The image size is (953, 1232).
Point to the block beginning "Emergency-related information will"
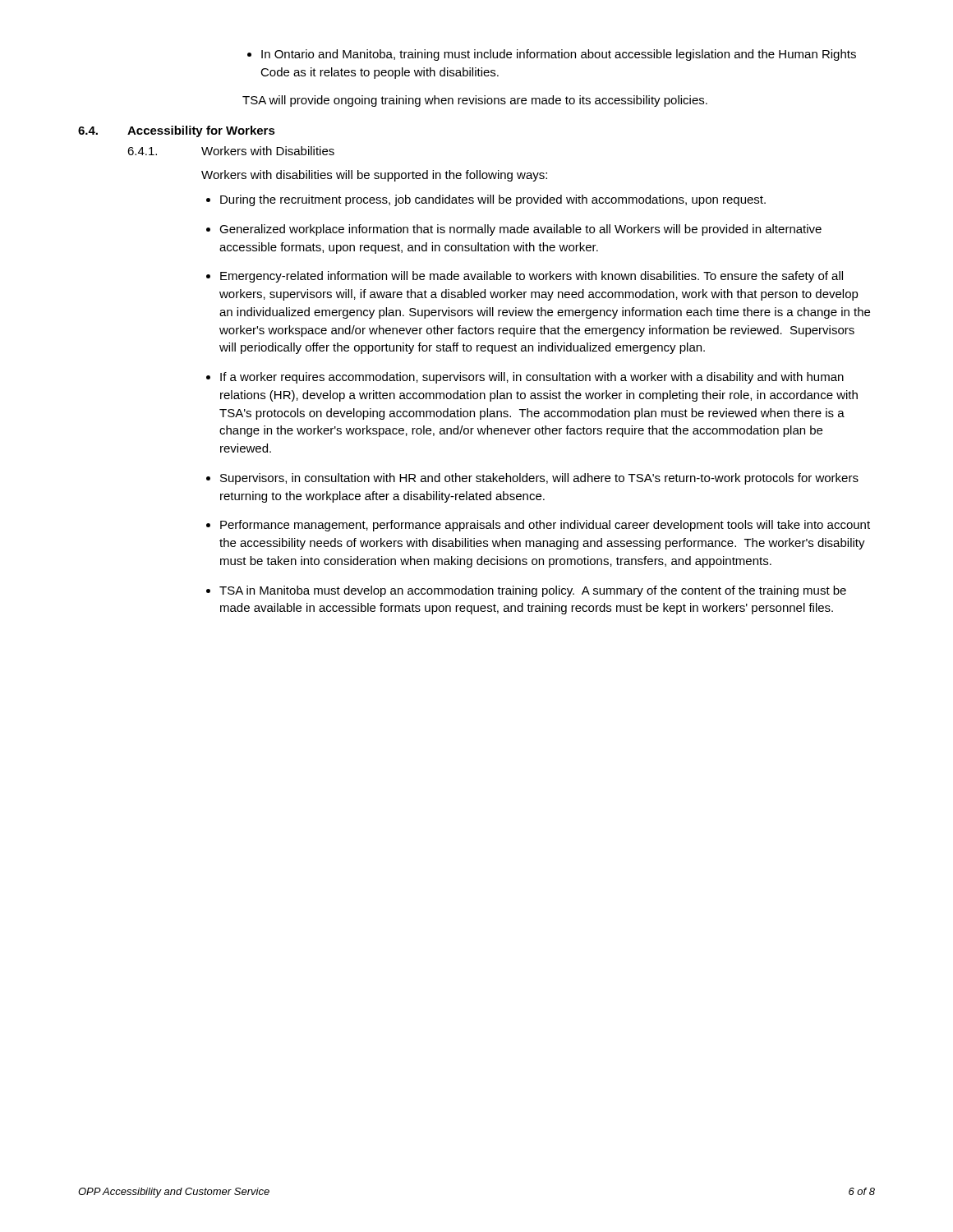click(545, 312)
